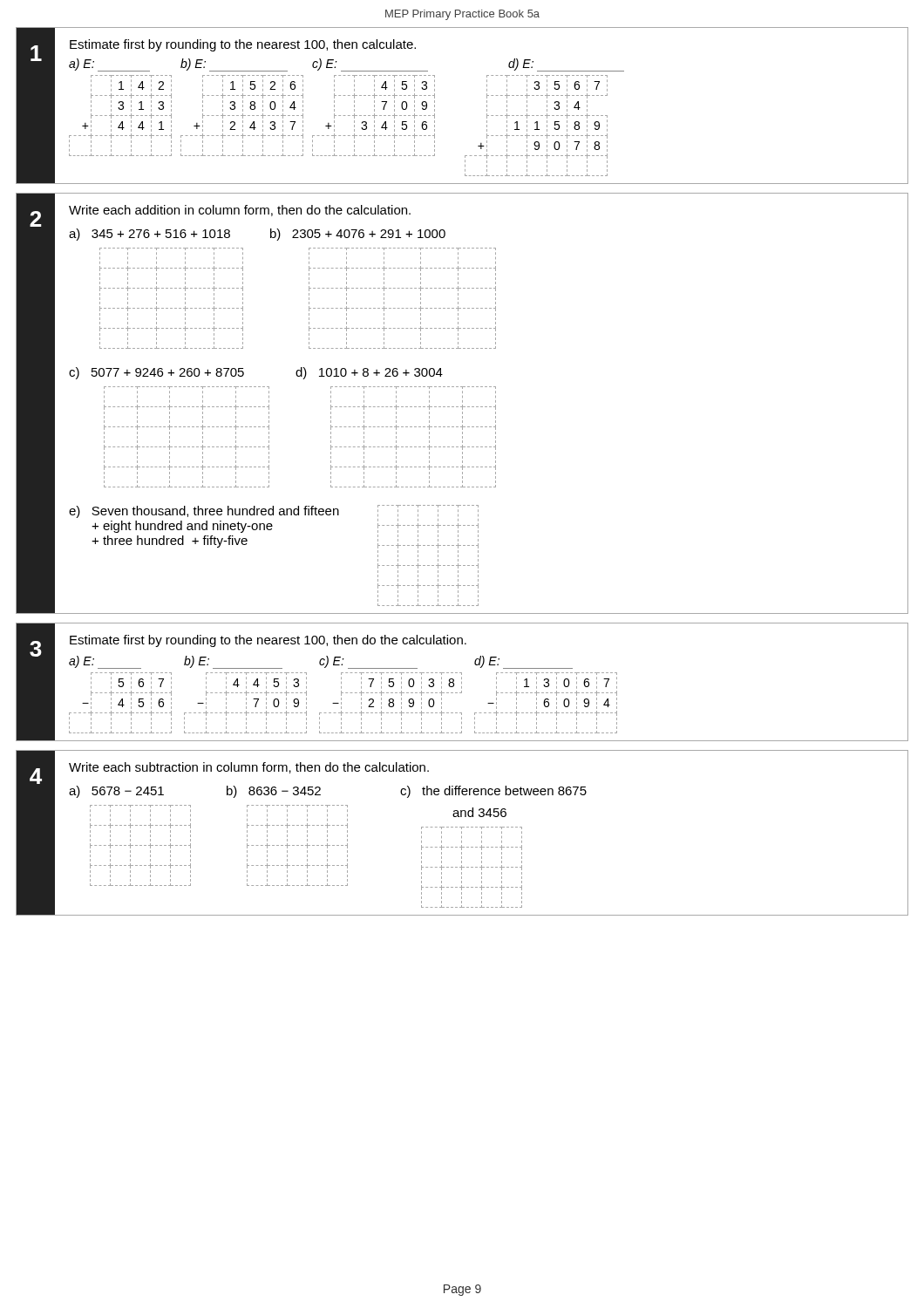Click on the text block starting "b) 8636 − 3452"

tap(287, 835)
